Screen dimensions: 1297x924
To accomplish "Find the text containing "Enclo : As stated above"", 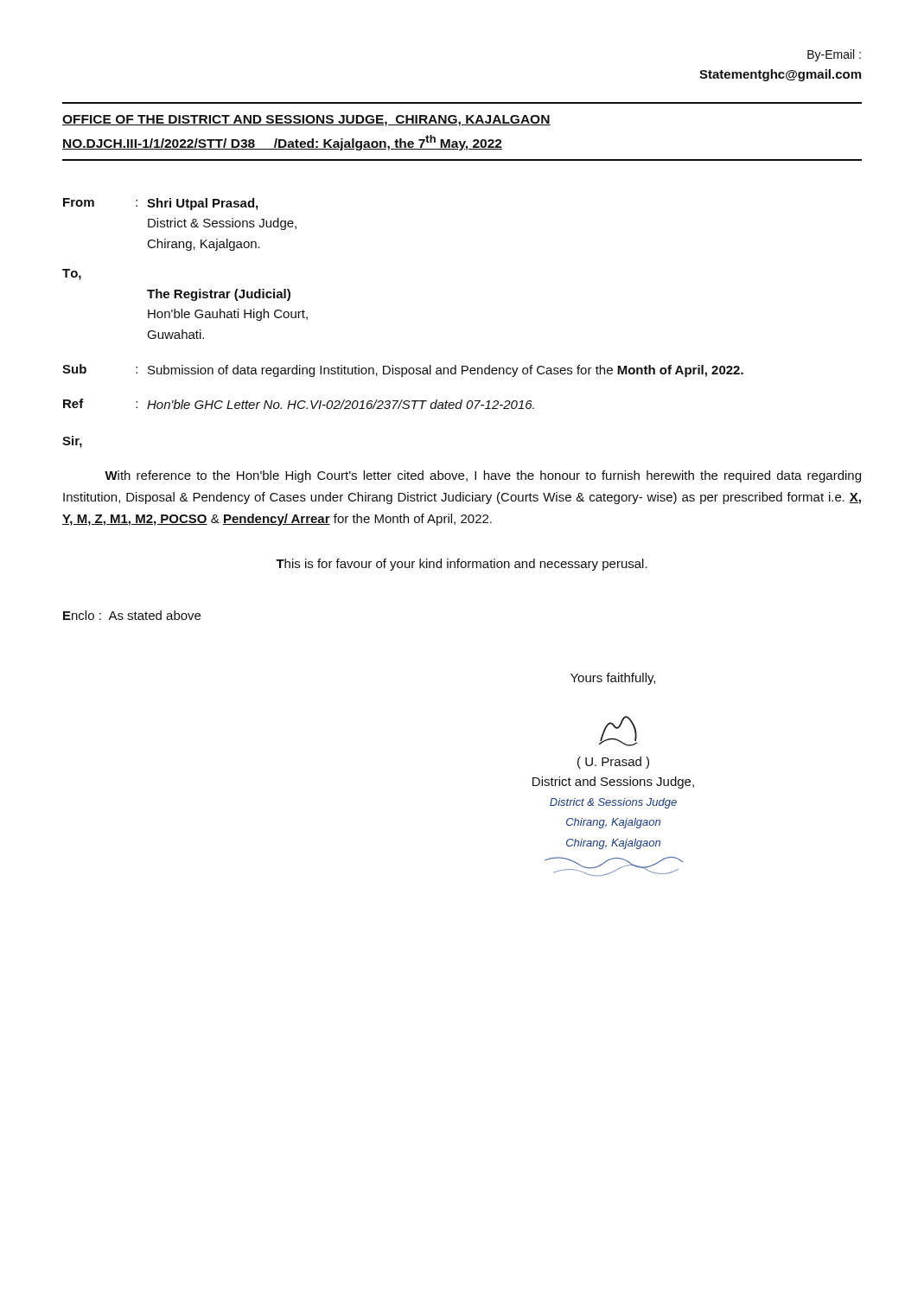I will tap(132, 615).
